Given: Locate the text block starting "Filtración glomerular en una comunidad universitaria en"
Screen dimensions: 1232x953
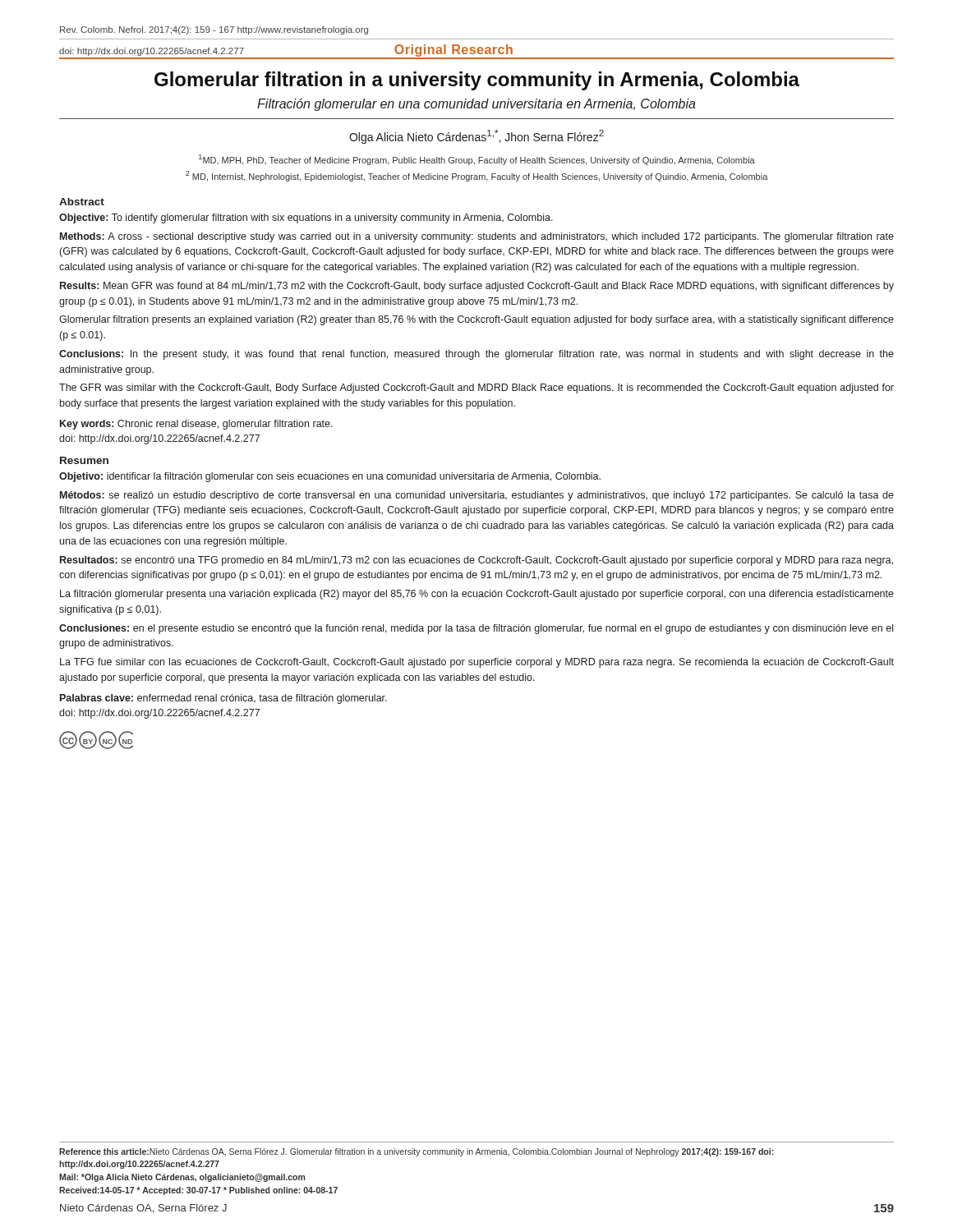Looking at the screenshot, I should (x=476, y=104).
